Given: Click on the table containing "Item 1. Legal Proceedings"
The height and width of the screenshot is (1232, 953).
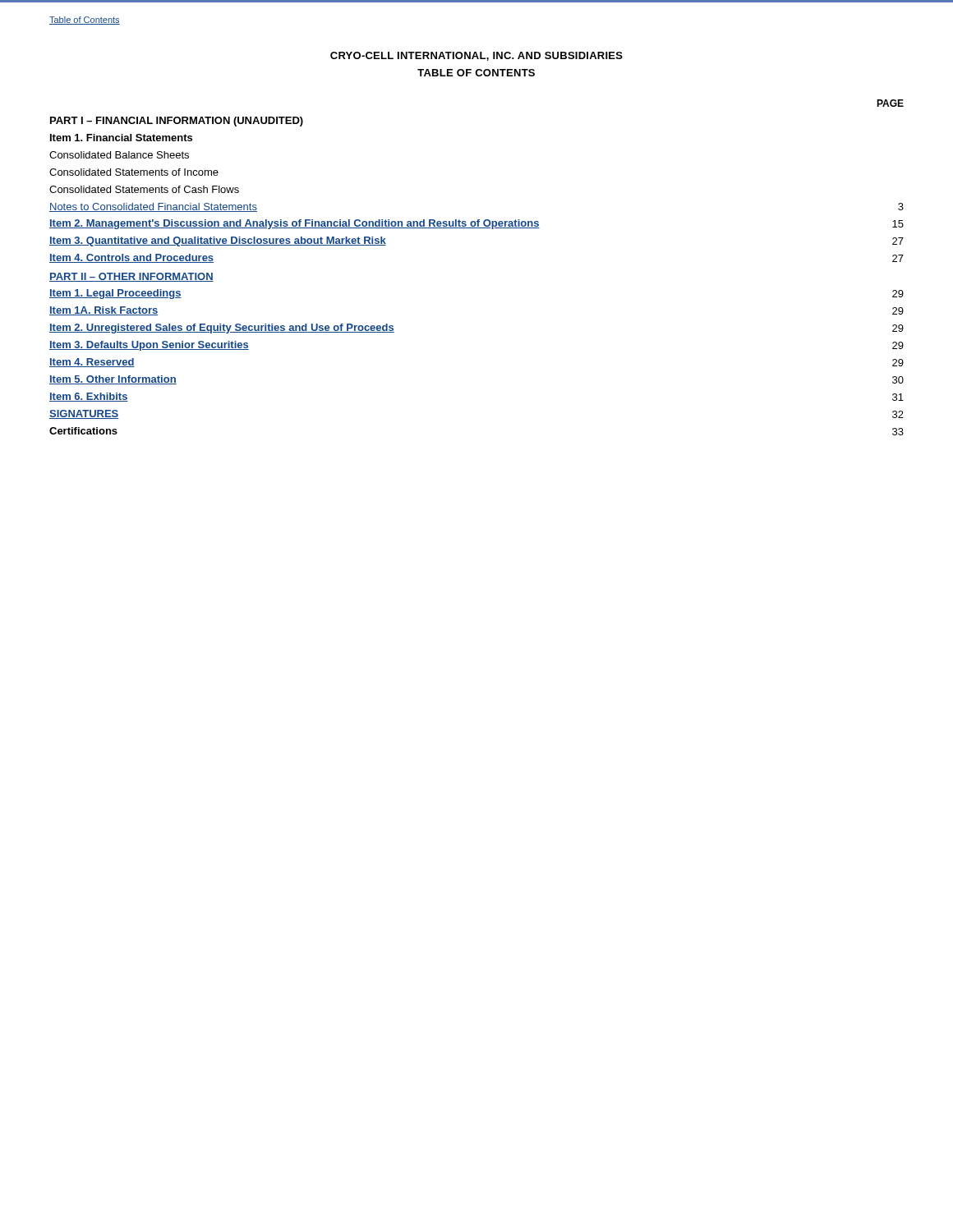Looking at the screenshot, I should 476,268.
